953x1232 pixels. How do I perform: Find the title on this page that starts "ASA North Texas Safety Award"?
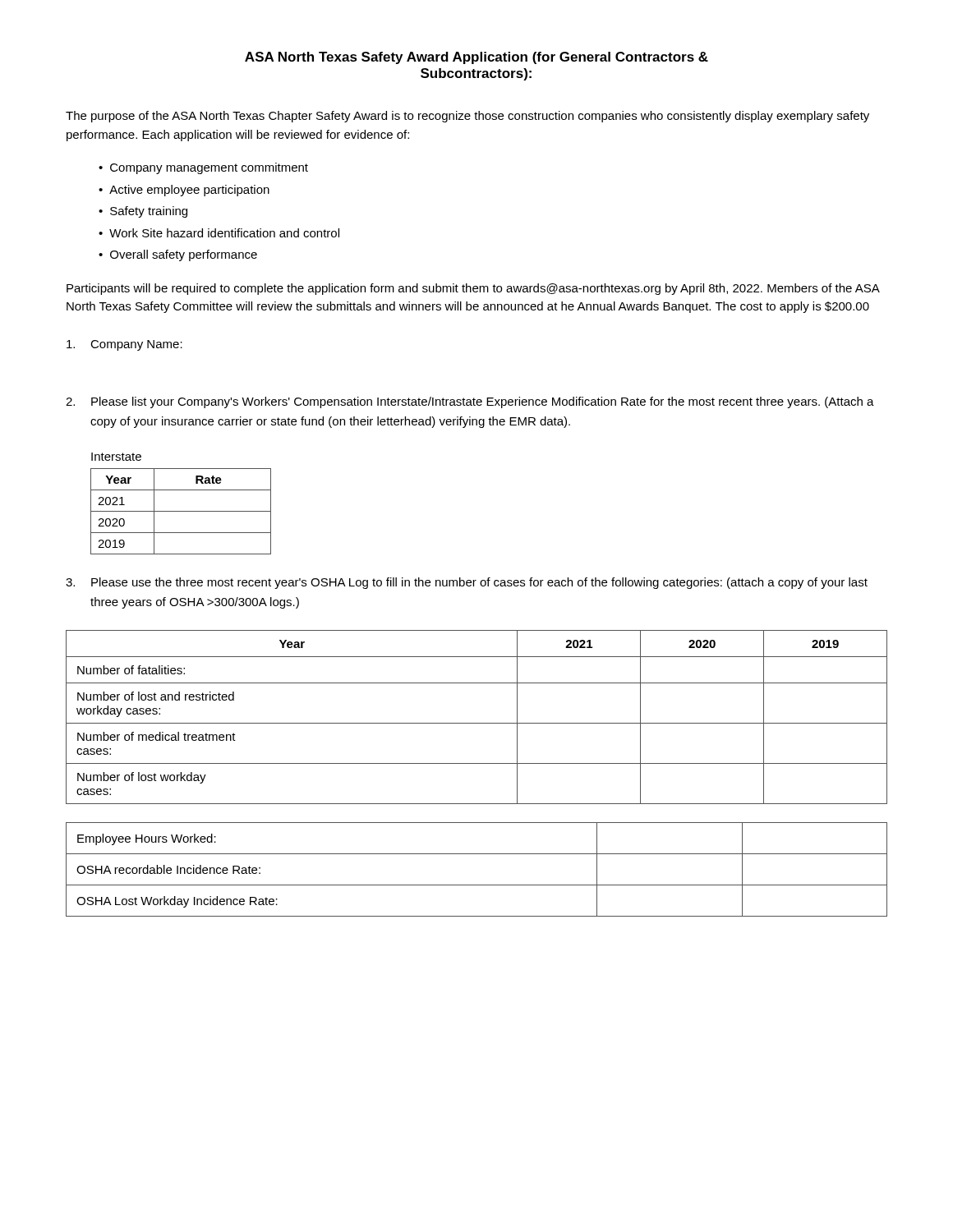pyautogui.click(x=476, y=65)
